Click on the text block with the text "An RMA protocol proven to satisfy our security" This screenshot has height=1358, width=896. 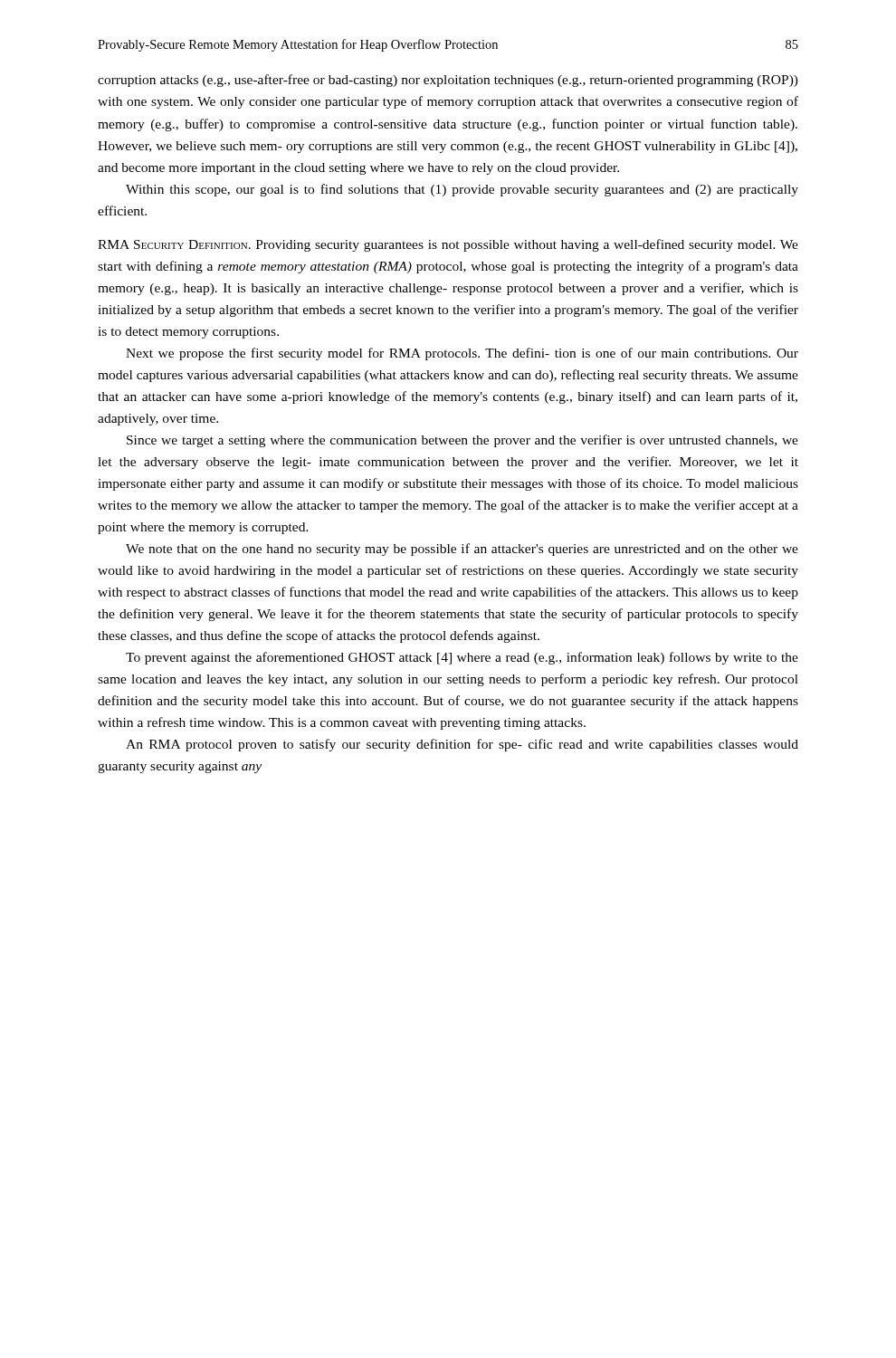pos(448,755)
